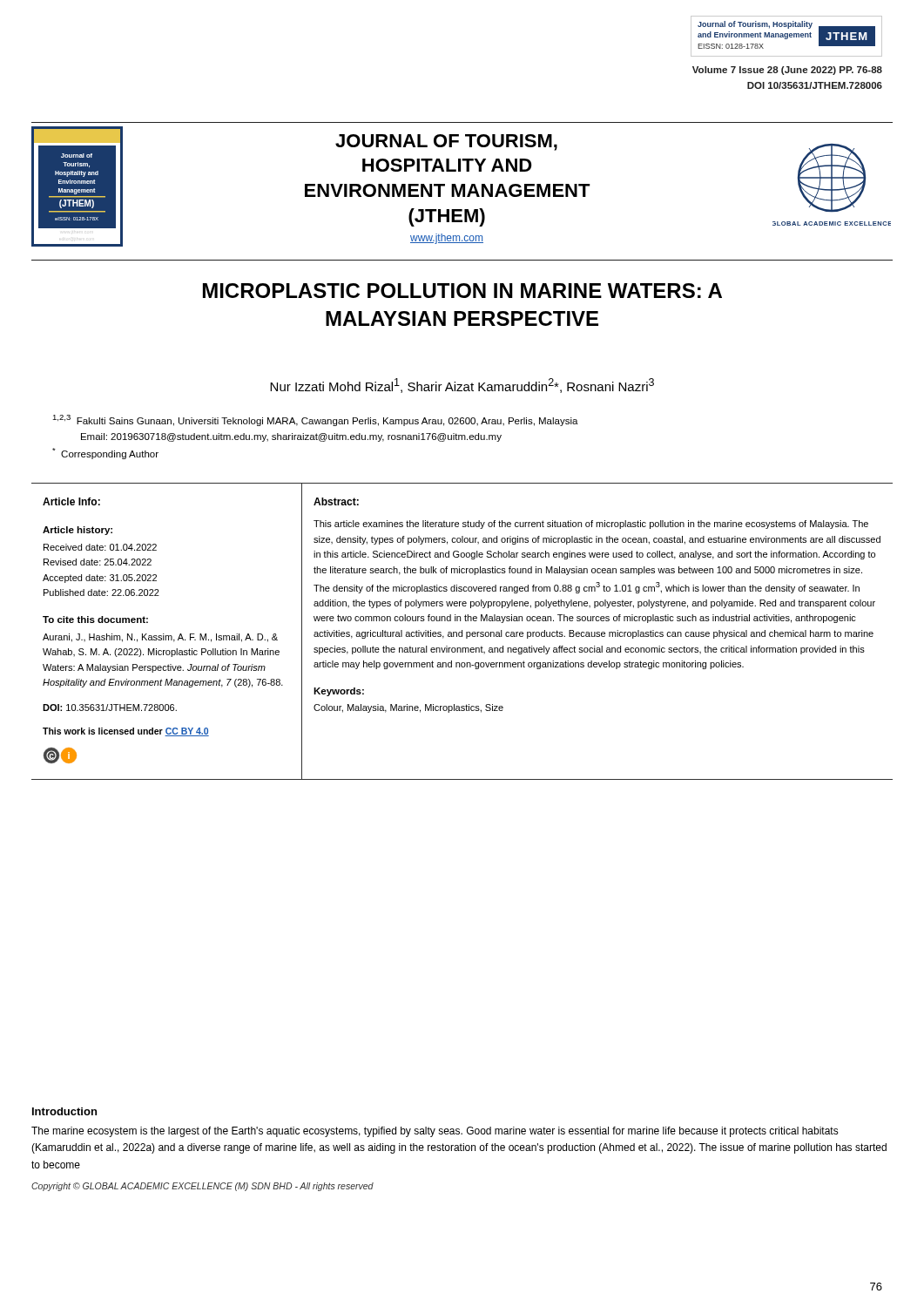The width and height of the screenshot is (924, 1307).
Task: Find the block on this page that starts "1,2,3 Fakulti Sains Gunaan,"
Action: [x=315, y=436]
